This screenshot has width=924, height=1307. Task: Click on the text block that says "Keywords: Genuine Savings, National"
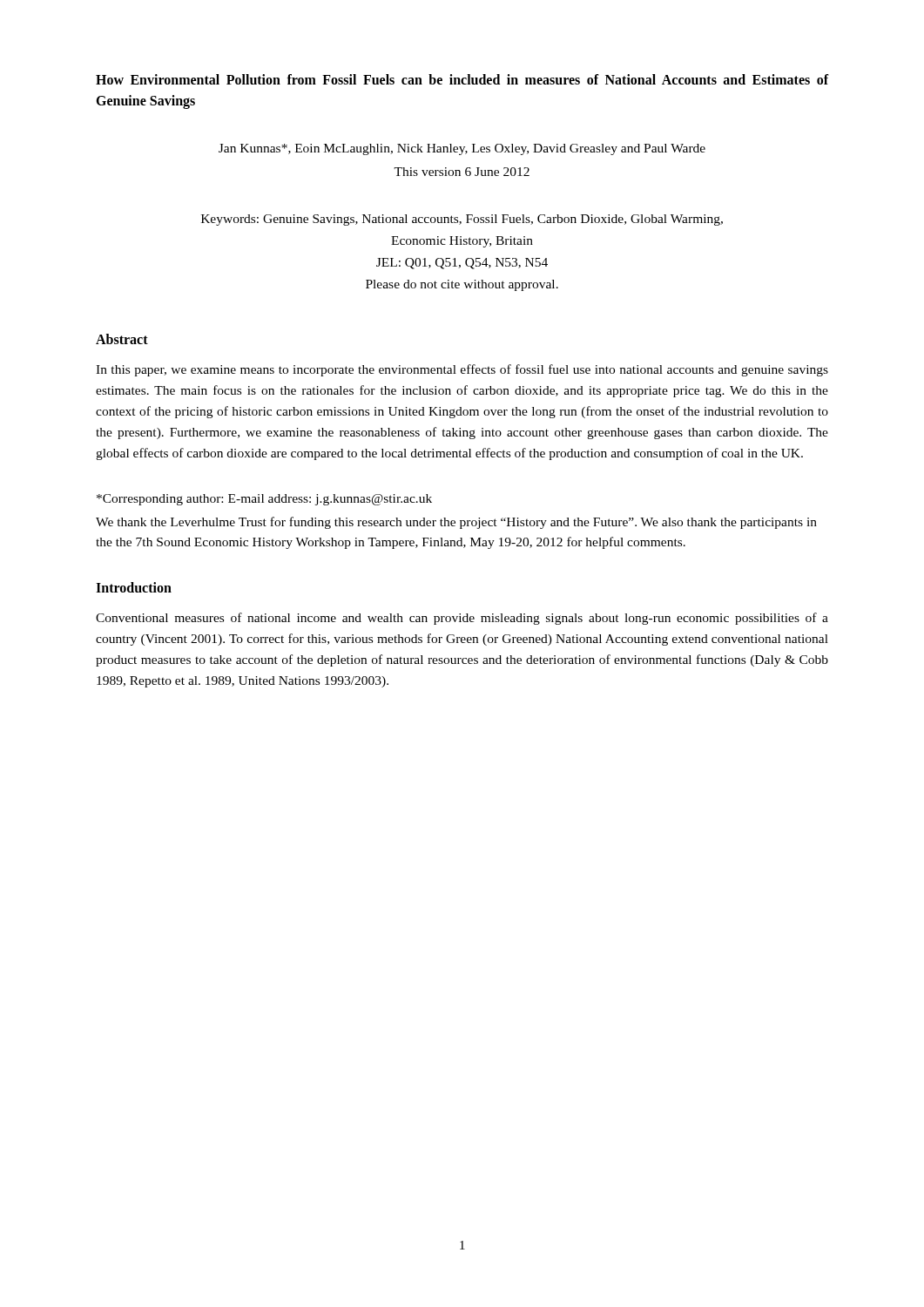point(462,251)
